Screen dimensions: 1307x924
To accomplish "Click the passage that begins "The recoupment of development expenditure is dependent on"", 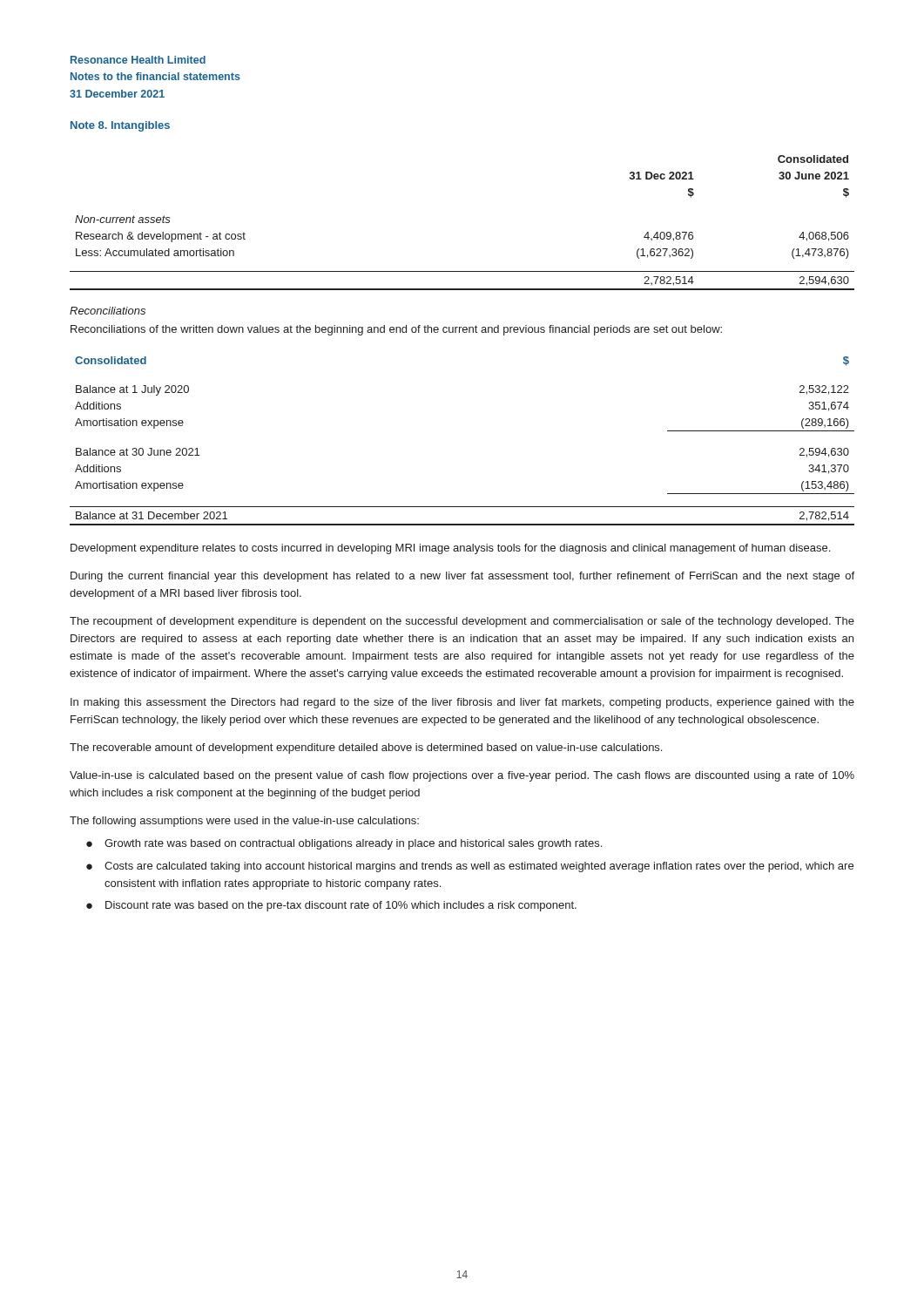I will tap(462, 648).
